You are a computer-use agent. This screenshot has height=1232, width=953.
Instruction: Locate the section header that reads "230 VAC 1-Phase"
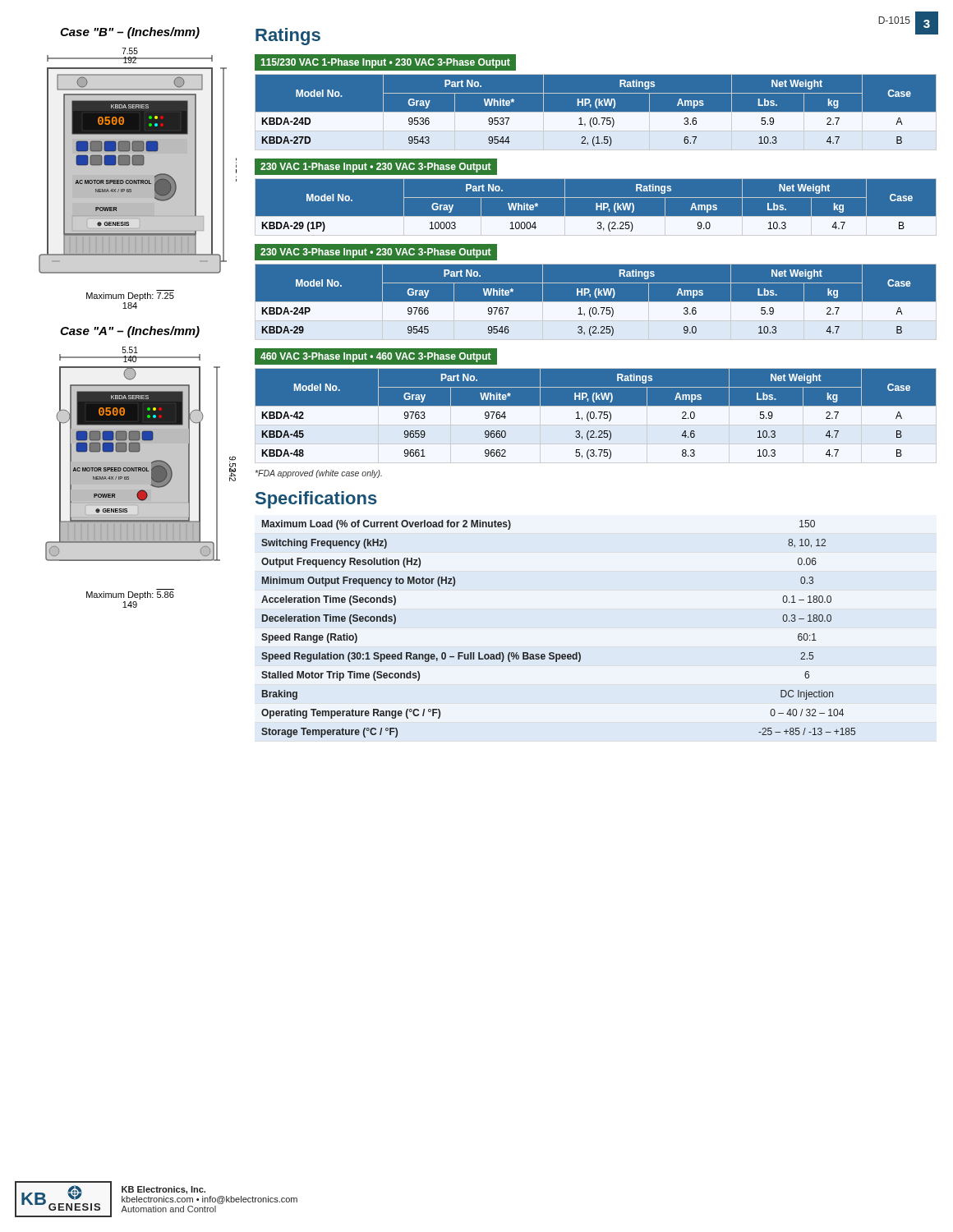point(376,167)
